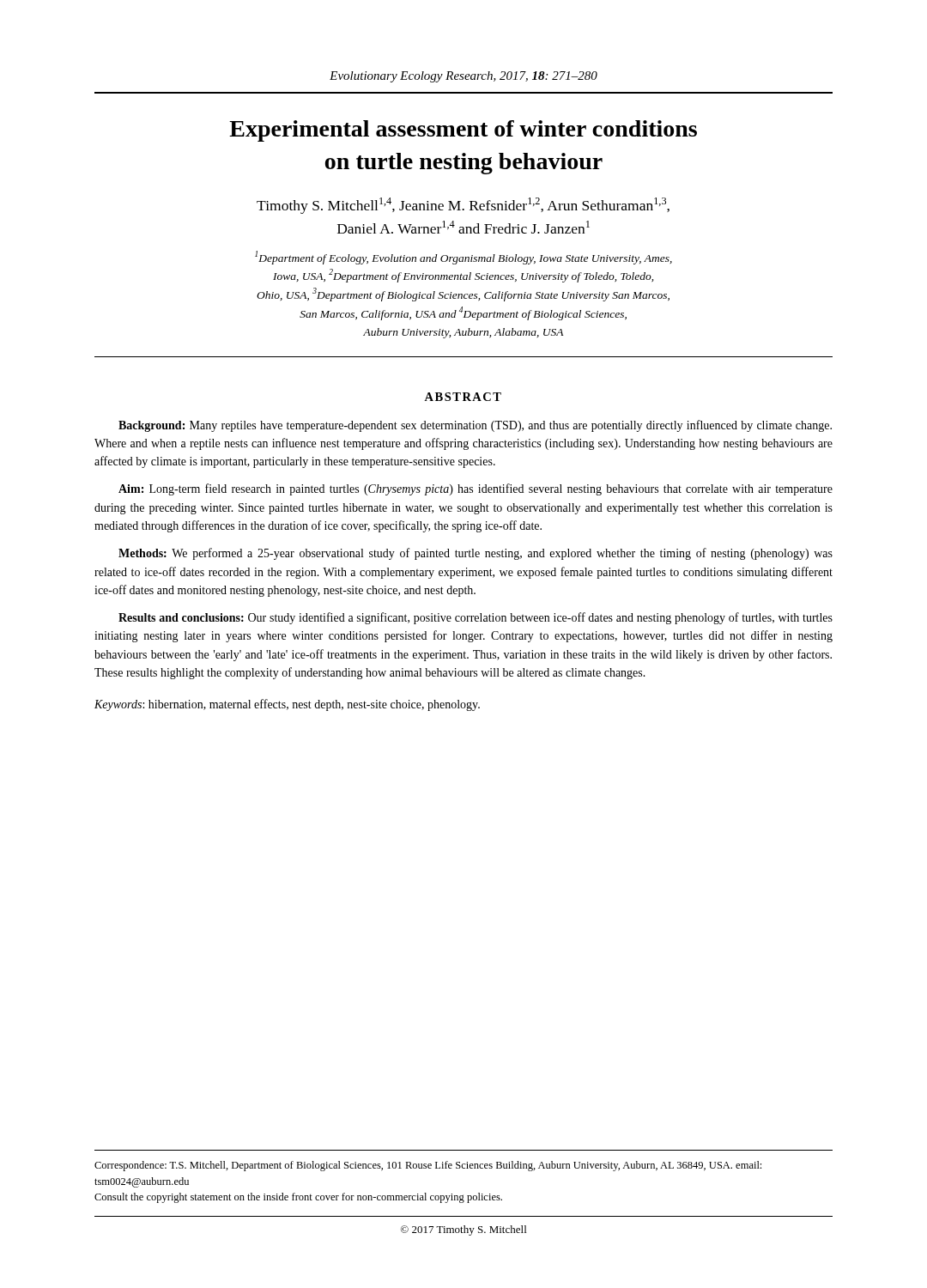
Task: Find the block on this page that starts "Results and conclusions: Our"
Action: coord(464,645)
